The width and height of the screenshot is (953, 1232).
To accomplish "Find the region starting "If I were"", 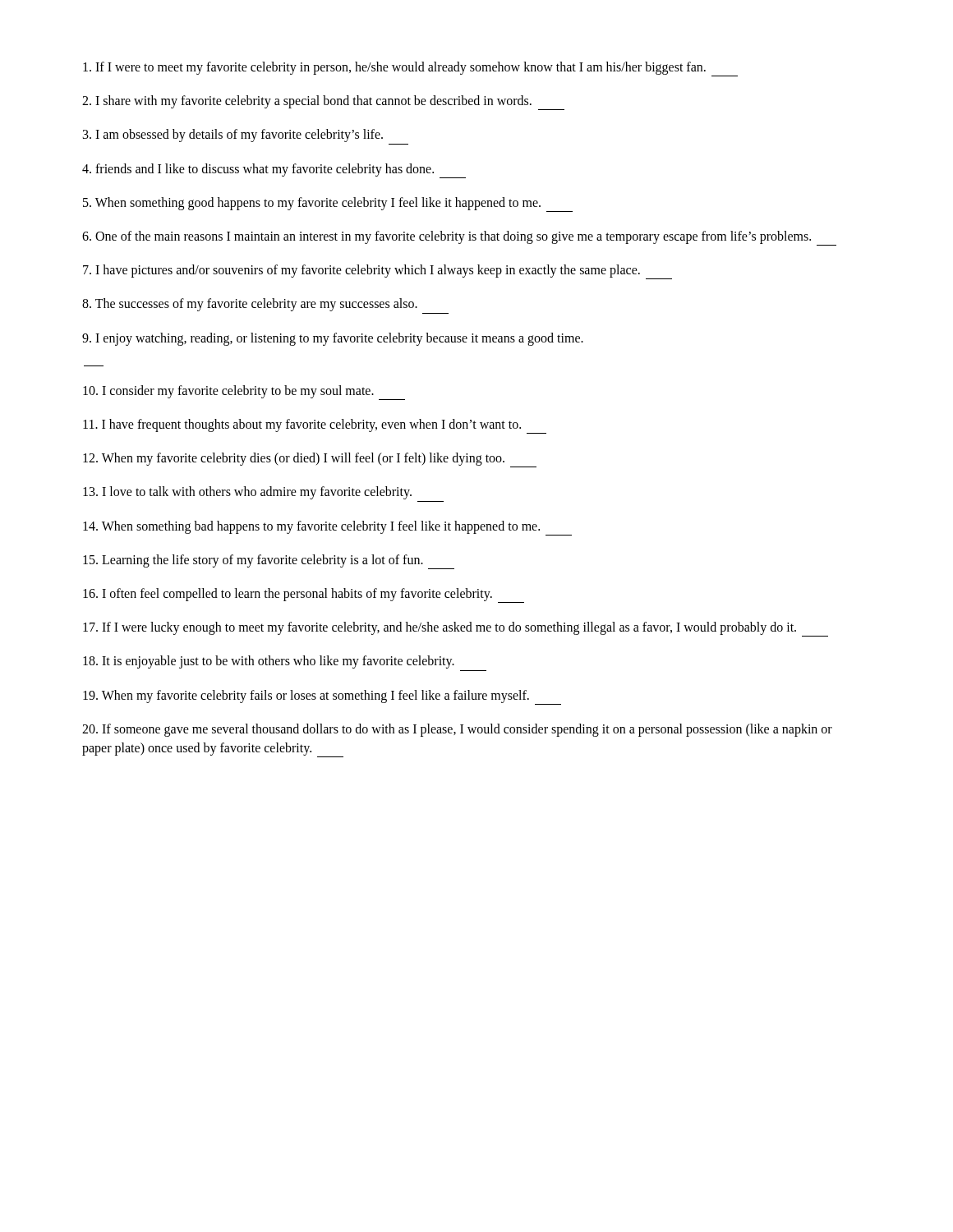I will 410,68.
